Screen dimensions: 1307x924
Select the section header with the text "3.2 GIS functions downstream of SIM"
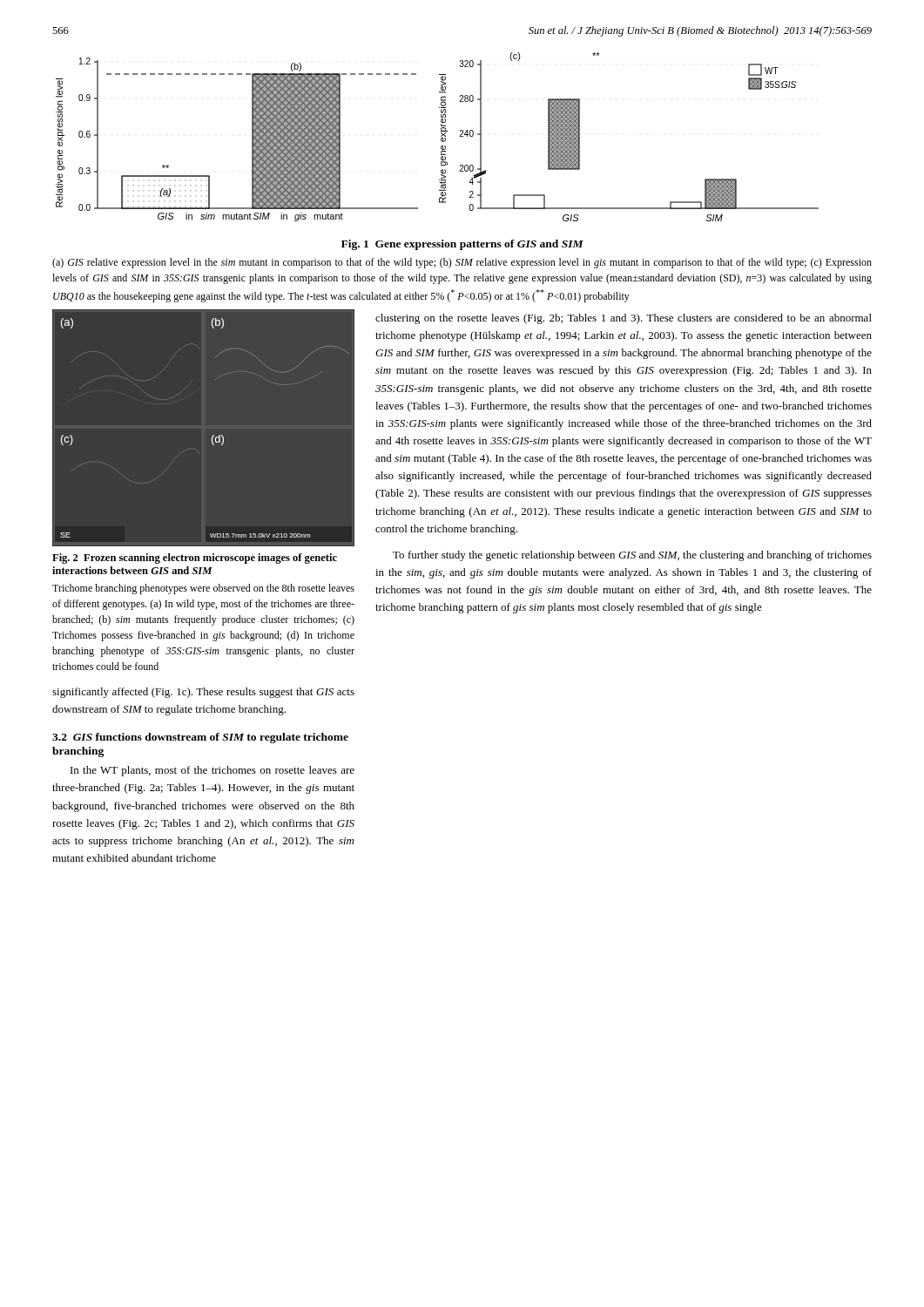coord(200,744)
